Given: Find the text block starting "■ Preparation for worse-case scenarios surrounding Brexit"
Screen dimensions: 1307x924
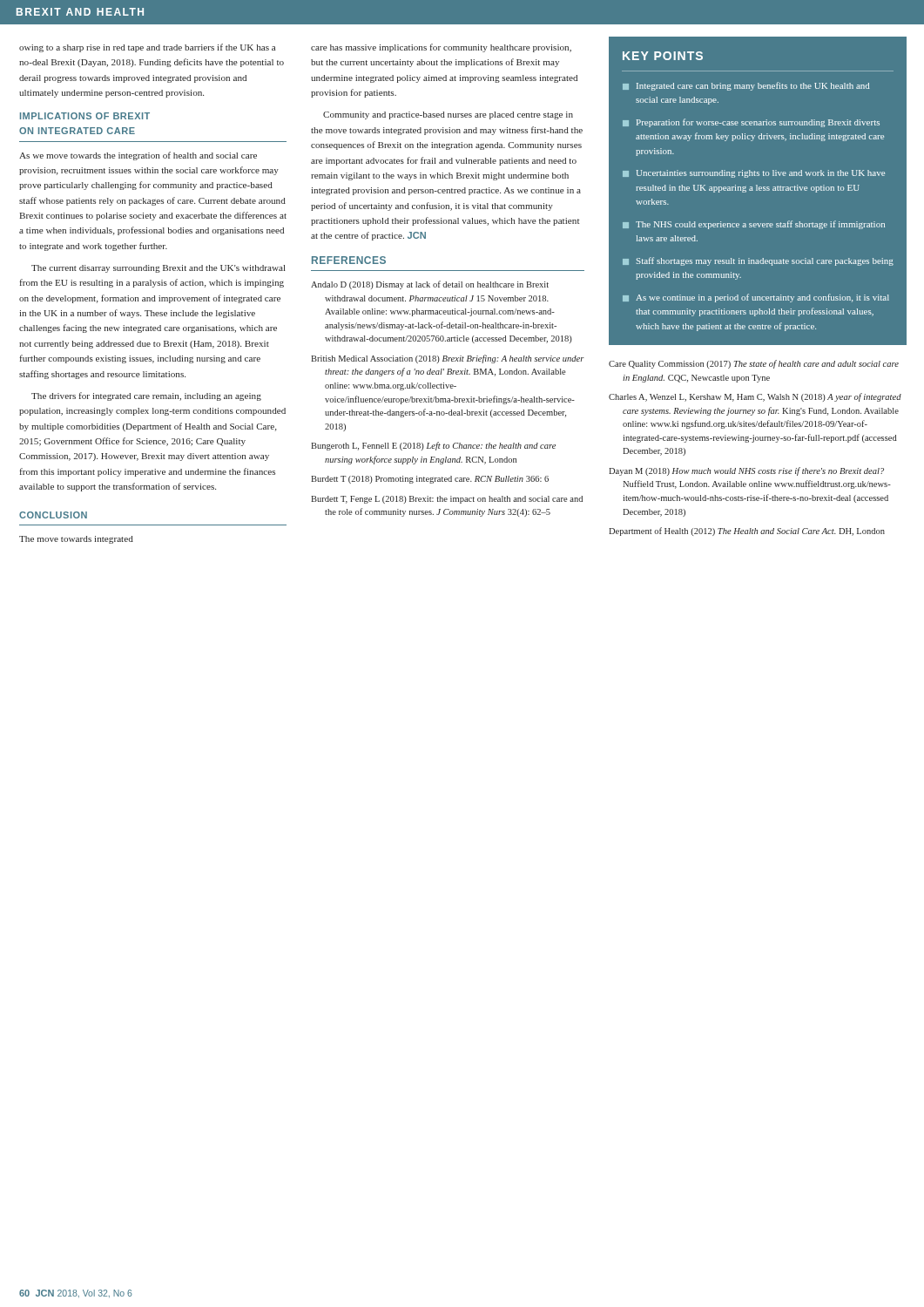Looking at the screenshot, I should pos(758,136).
